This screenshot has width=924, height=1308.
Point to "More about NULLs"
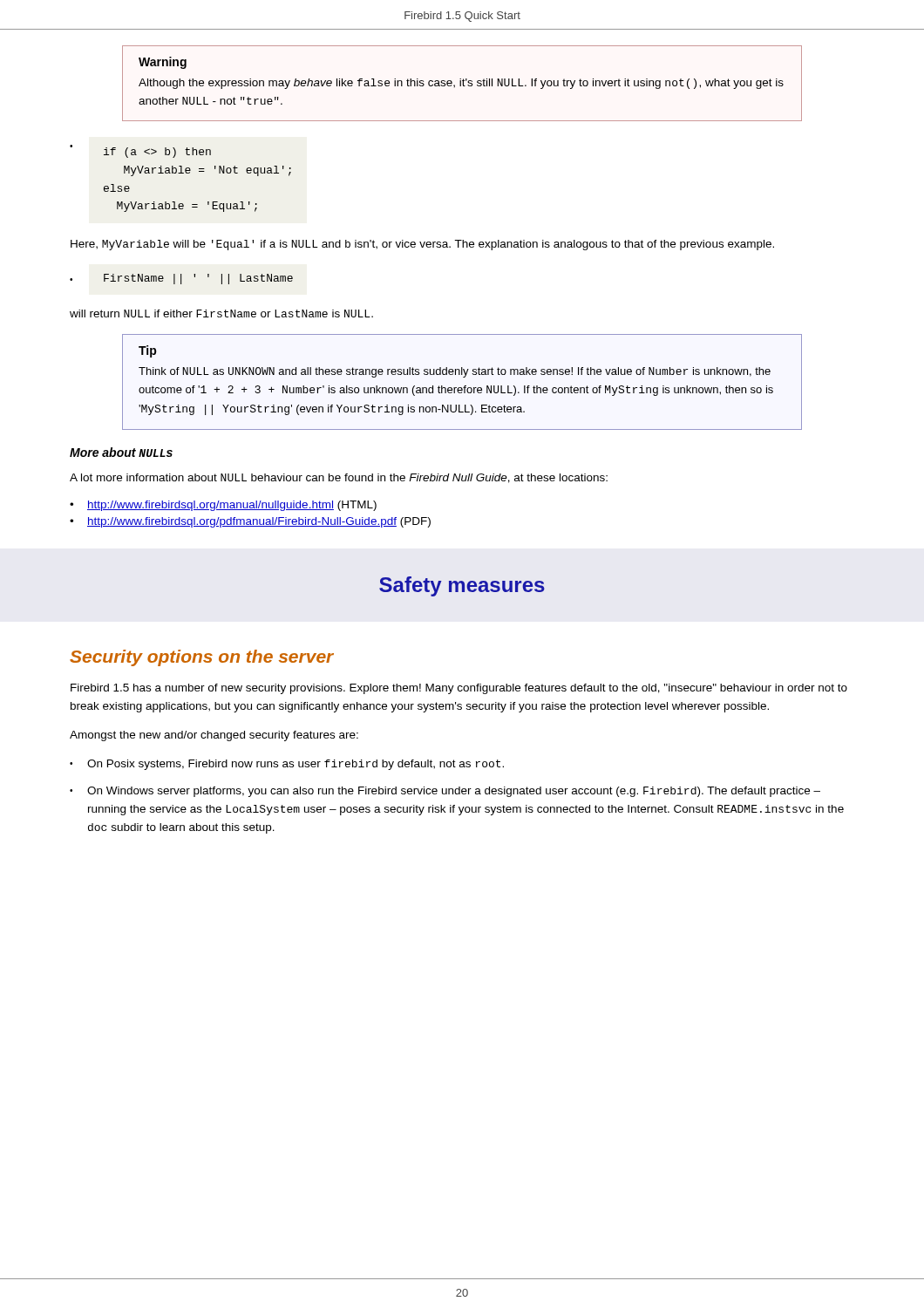(x=121, y=453)
